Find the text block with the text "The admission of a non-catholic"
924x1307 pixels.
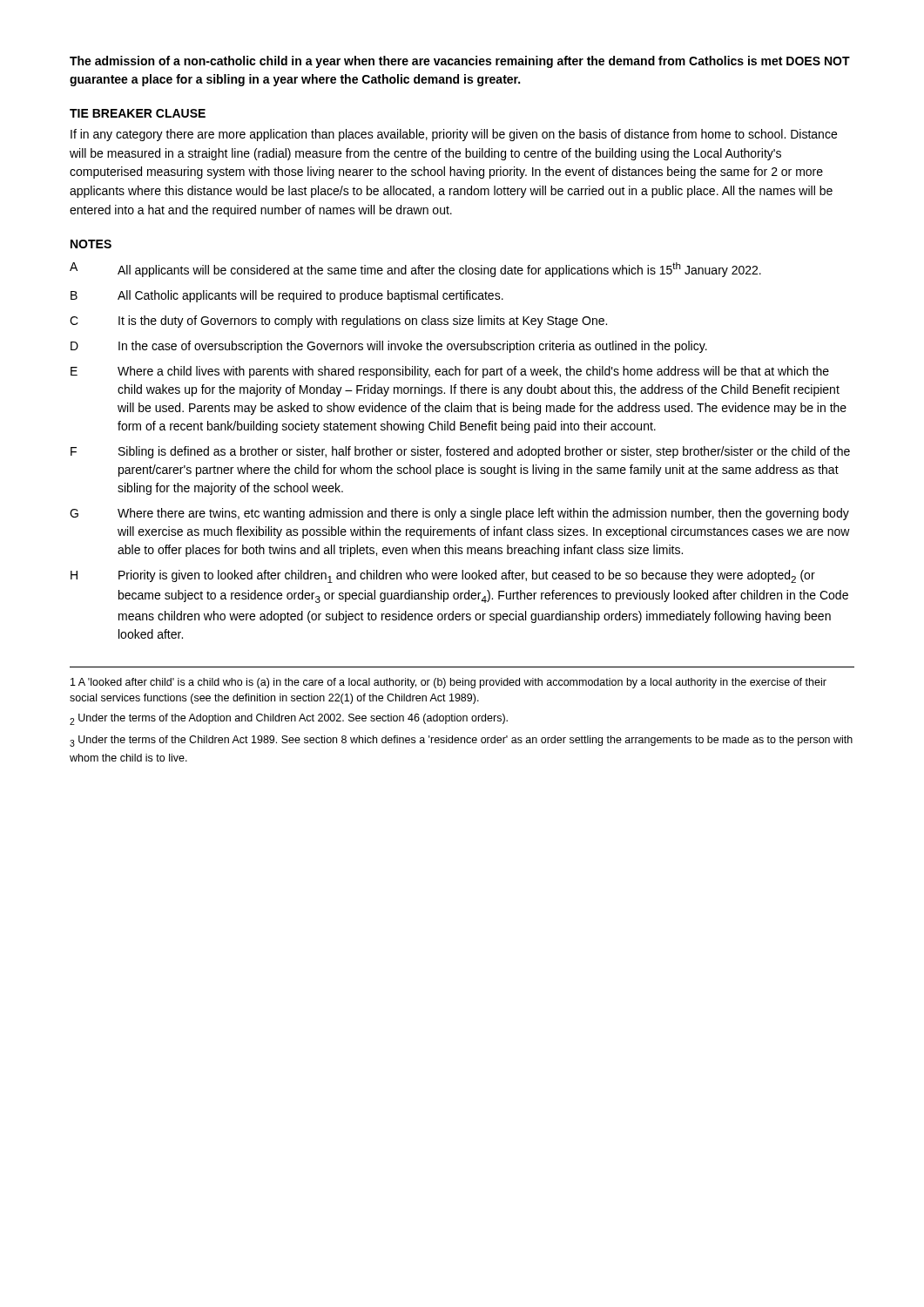tap(462, 71)
